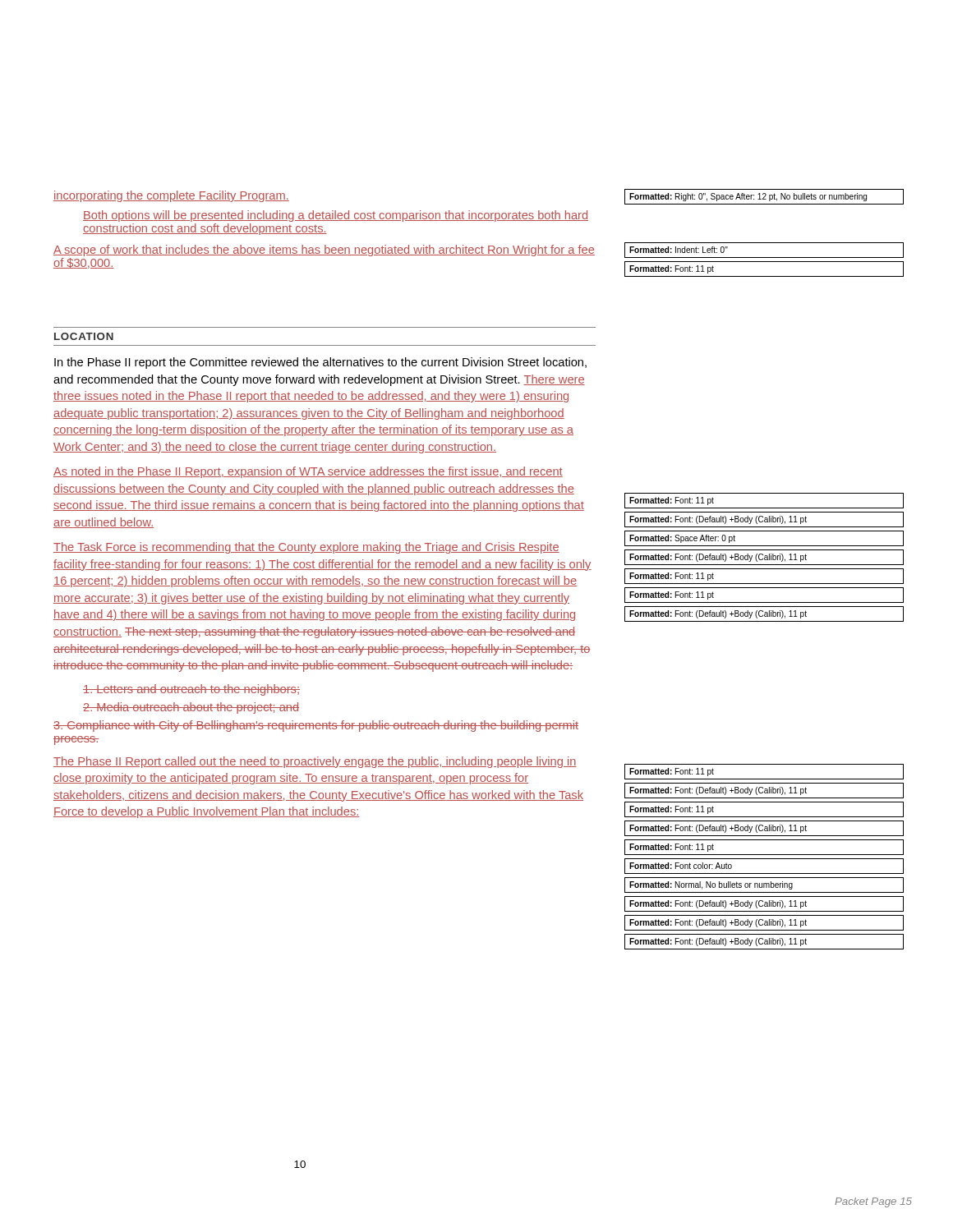Point to "incorporating the complete Facility Program."
Viewport: 953px width, 1232px height.
[171, 195]
